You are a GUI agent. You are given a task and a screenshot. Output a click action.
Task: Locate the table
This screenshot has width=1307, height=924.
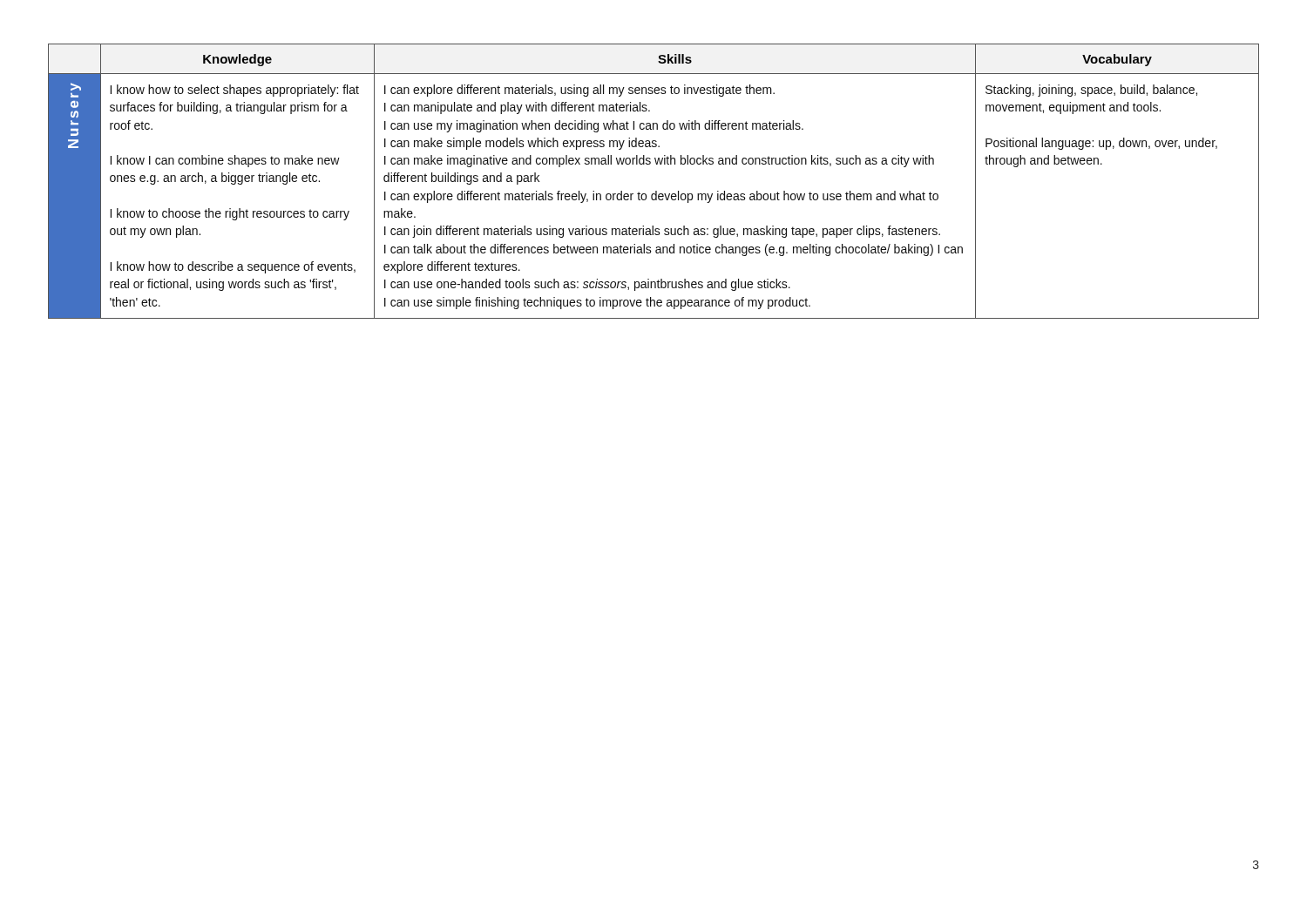(x=654, y=181)
